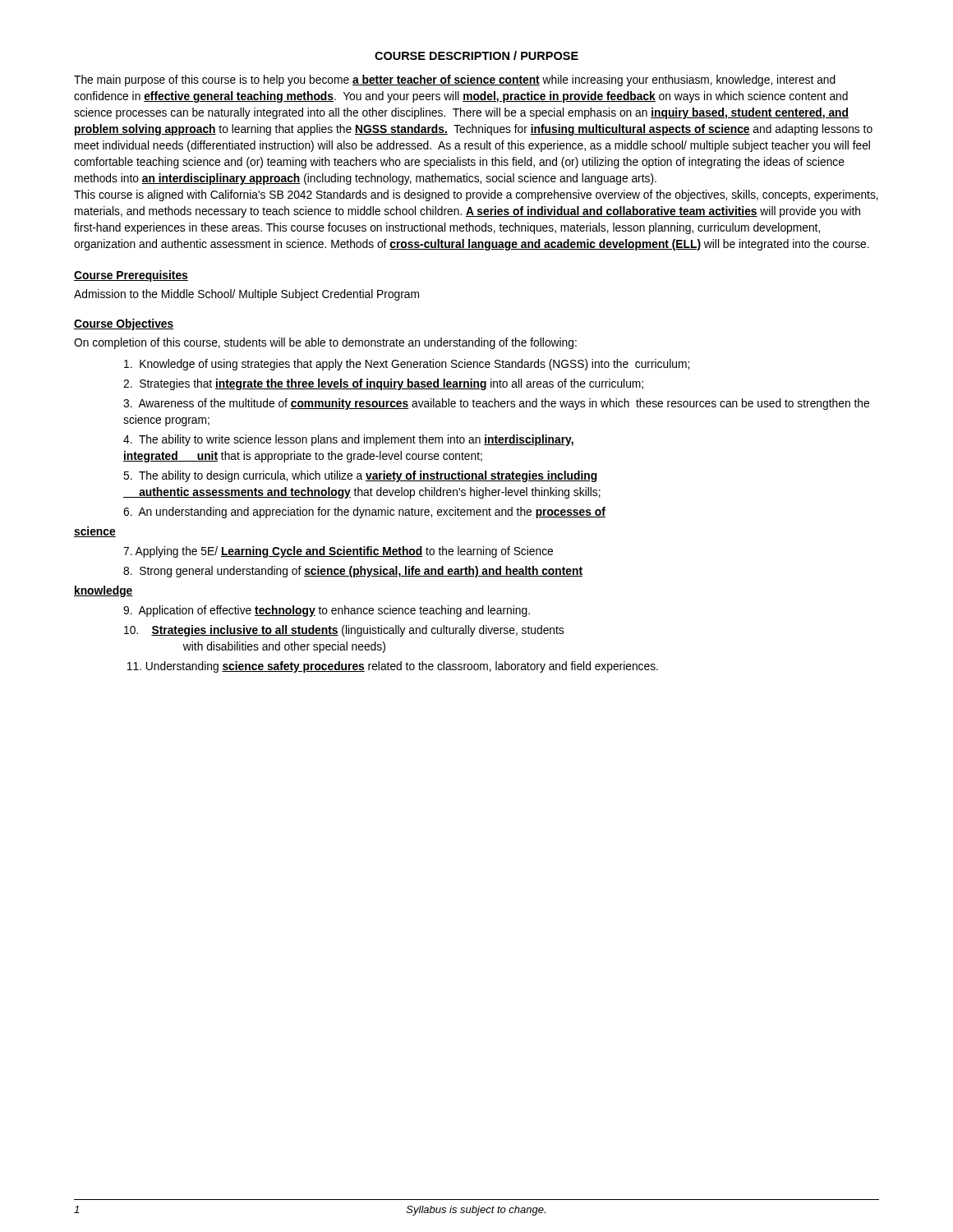Click where it says "Course Prerequisites"
The height and width of the screenshot is (1232, 953).
[x=131, y=276]
